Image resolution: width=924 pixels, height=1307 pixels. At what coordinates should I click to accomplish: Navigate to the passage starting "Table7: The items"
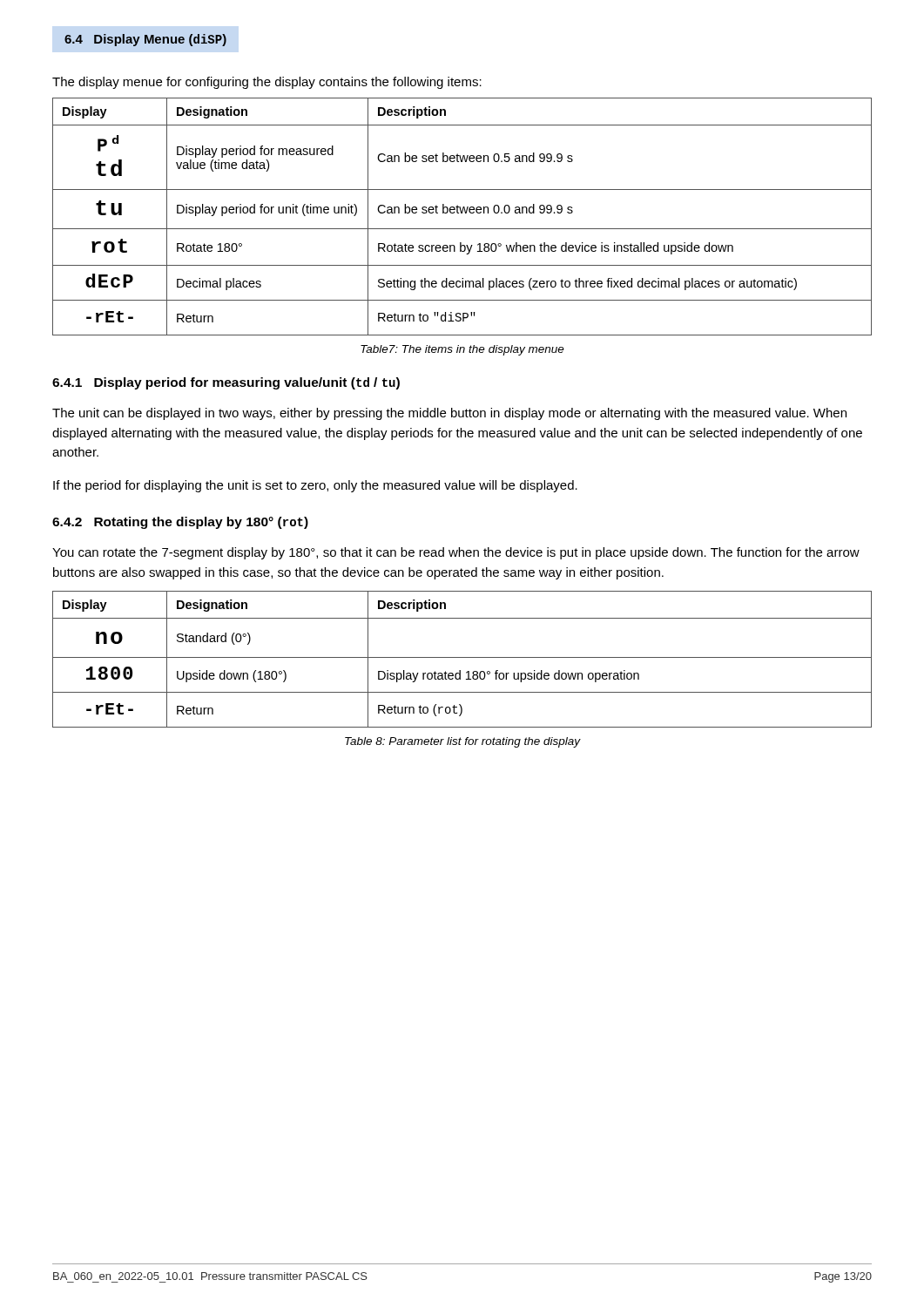[462, 349]
